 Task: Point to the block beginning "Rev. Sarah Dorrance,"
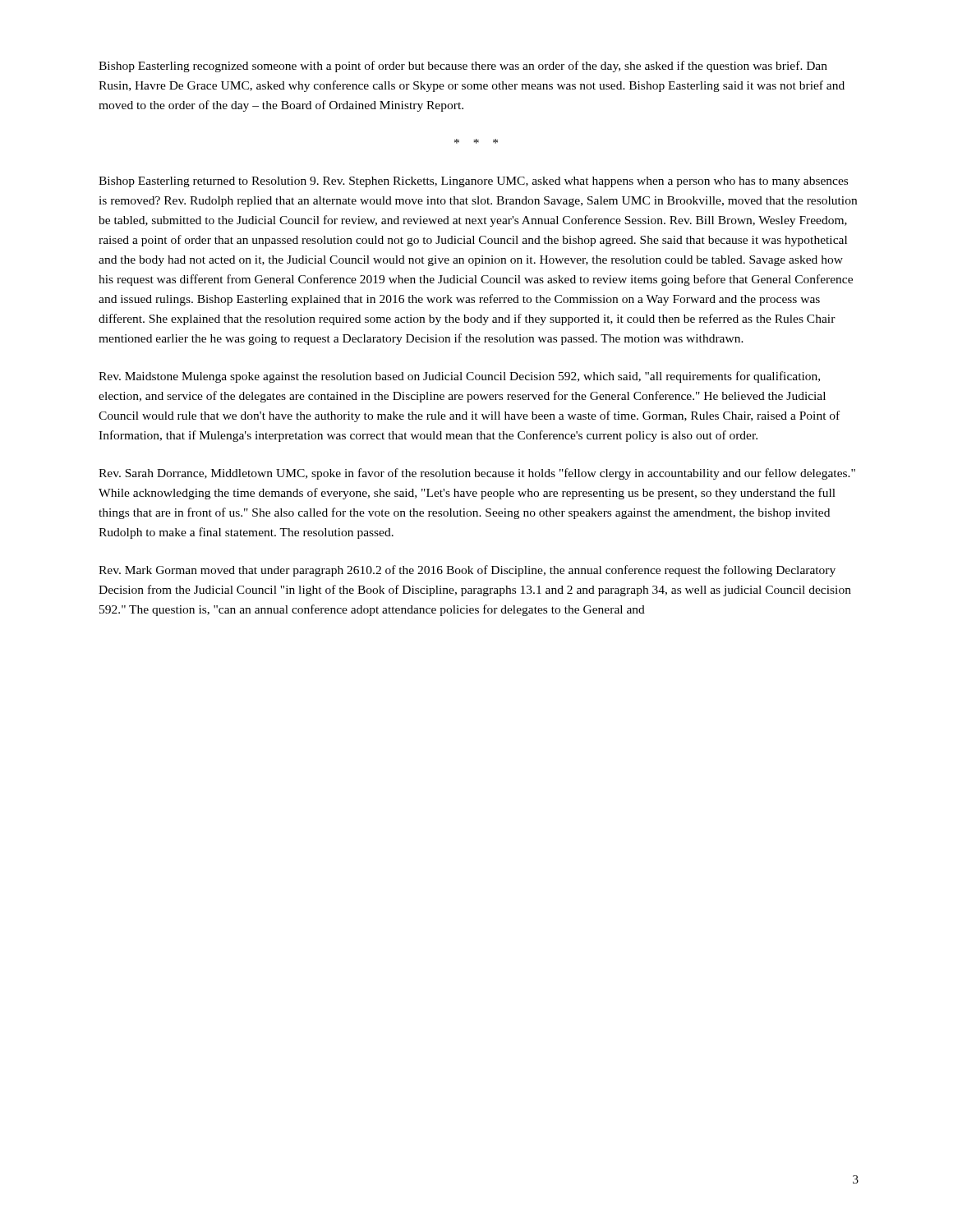coord(477,502)
